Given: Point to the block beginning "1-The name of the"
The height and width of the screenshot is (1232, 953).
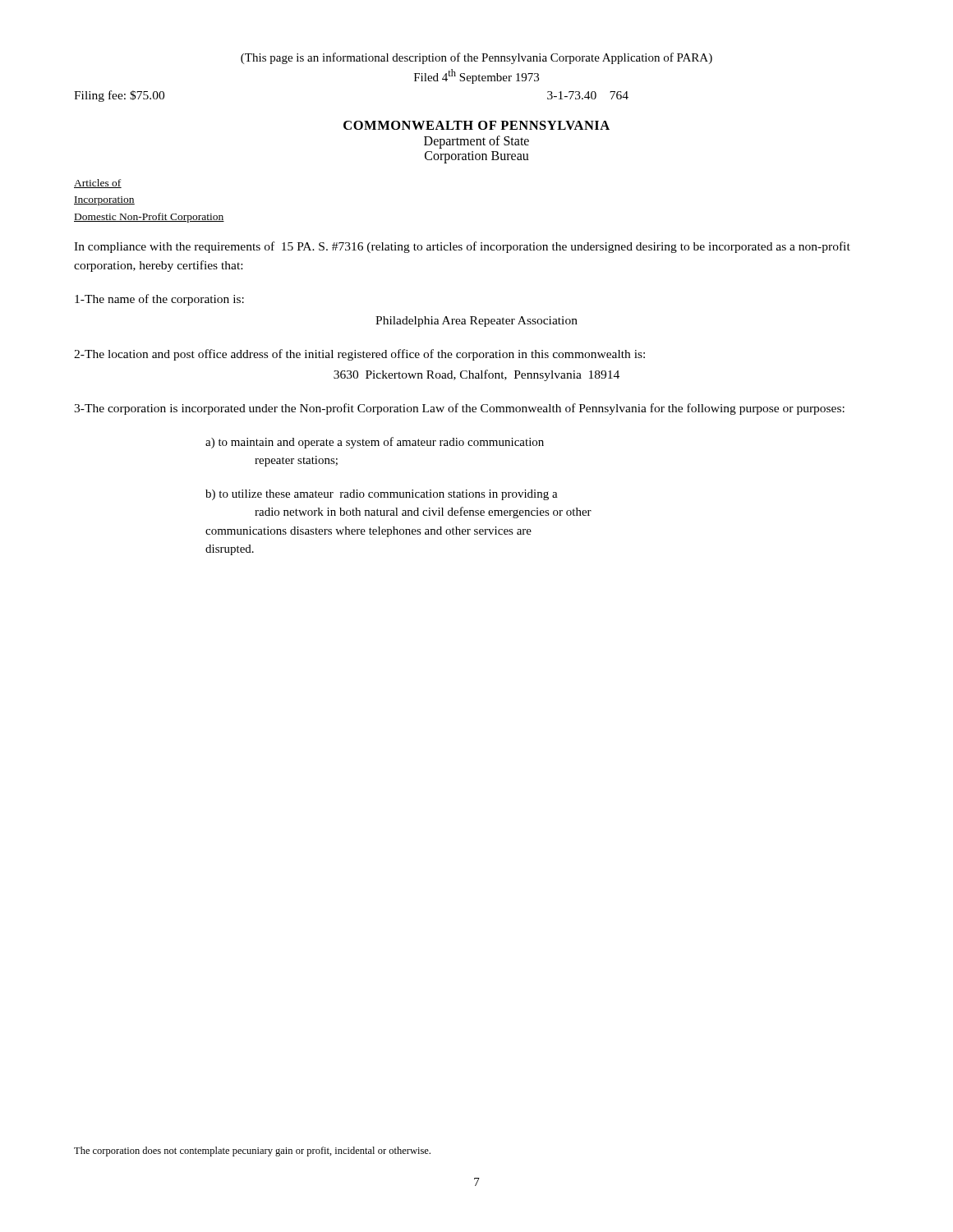Looking at the screenshot, I should click(476, 310).
